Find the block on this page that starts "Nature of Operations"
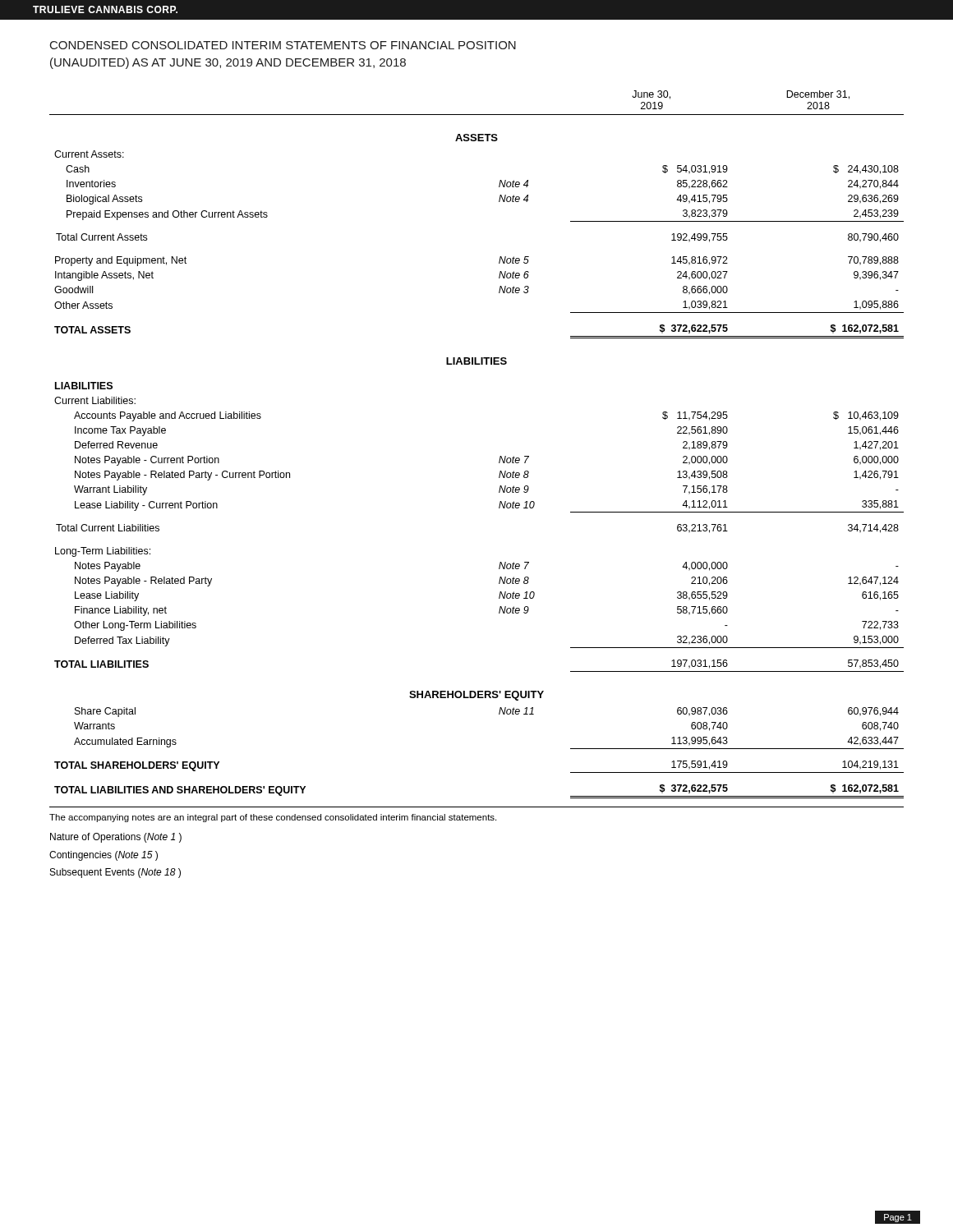The image size is (953, 1232). [x=116, y=855]
